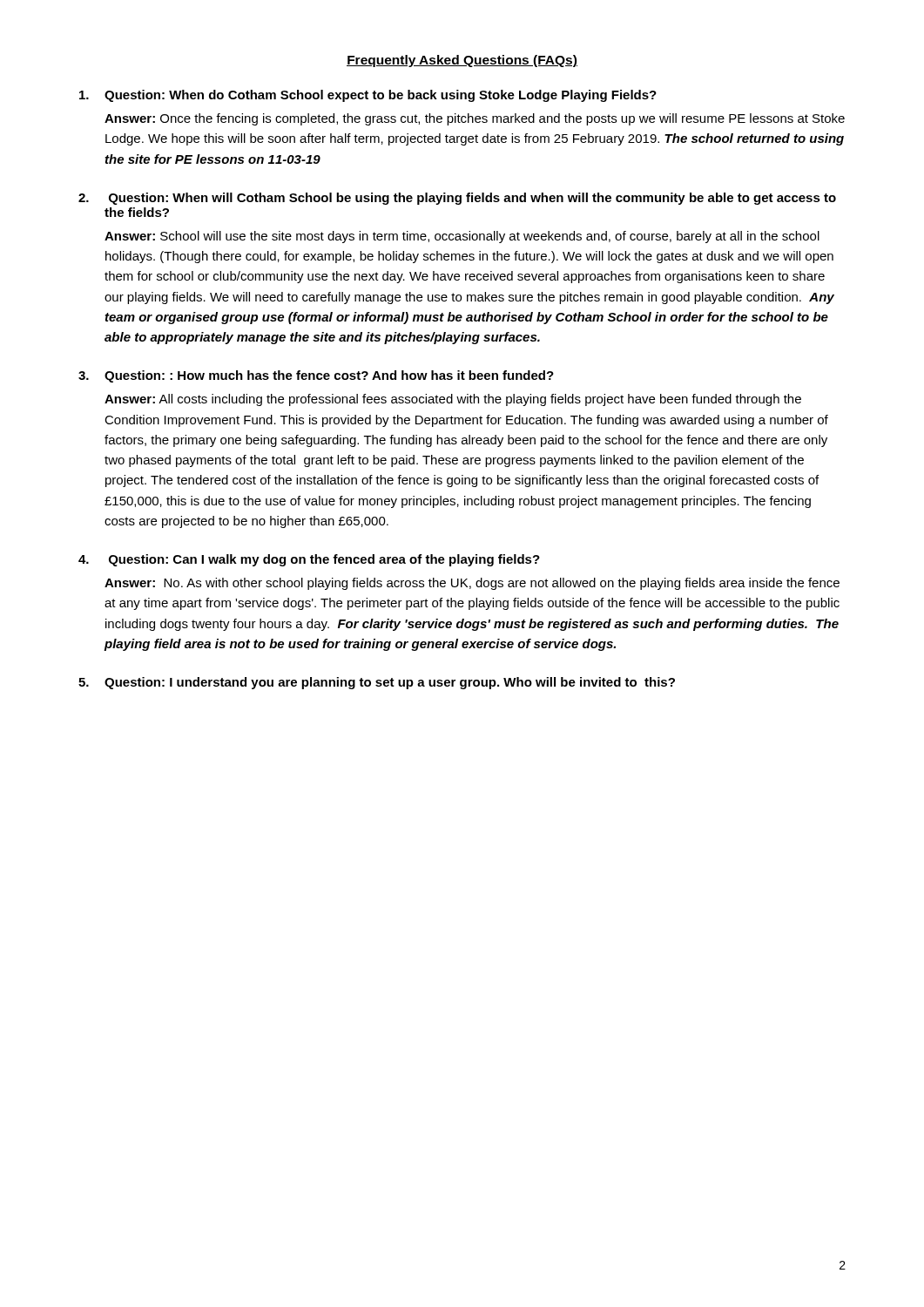
Task: Locate the region starting "Frequently Asked Questions (FAQs)"
Action: pos(462,60)
